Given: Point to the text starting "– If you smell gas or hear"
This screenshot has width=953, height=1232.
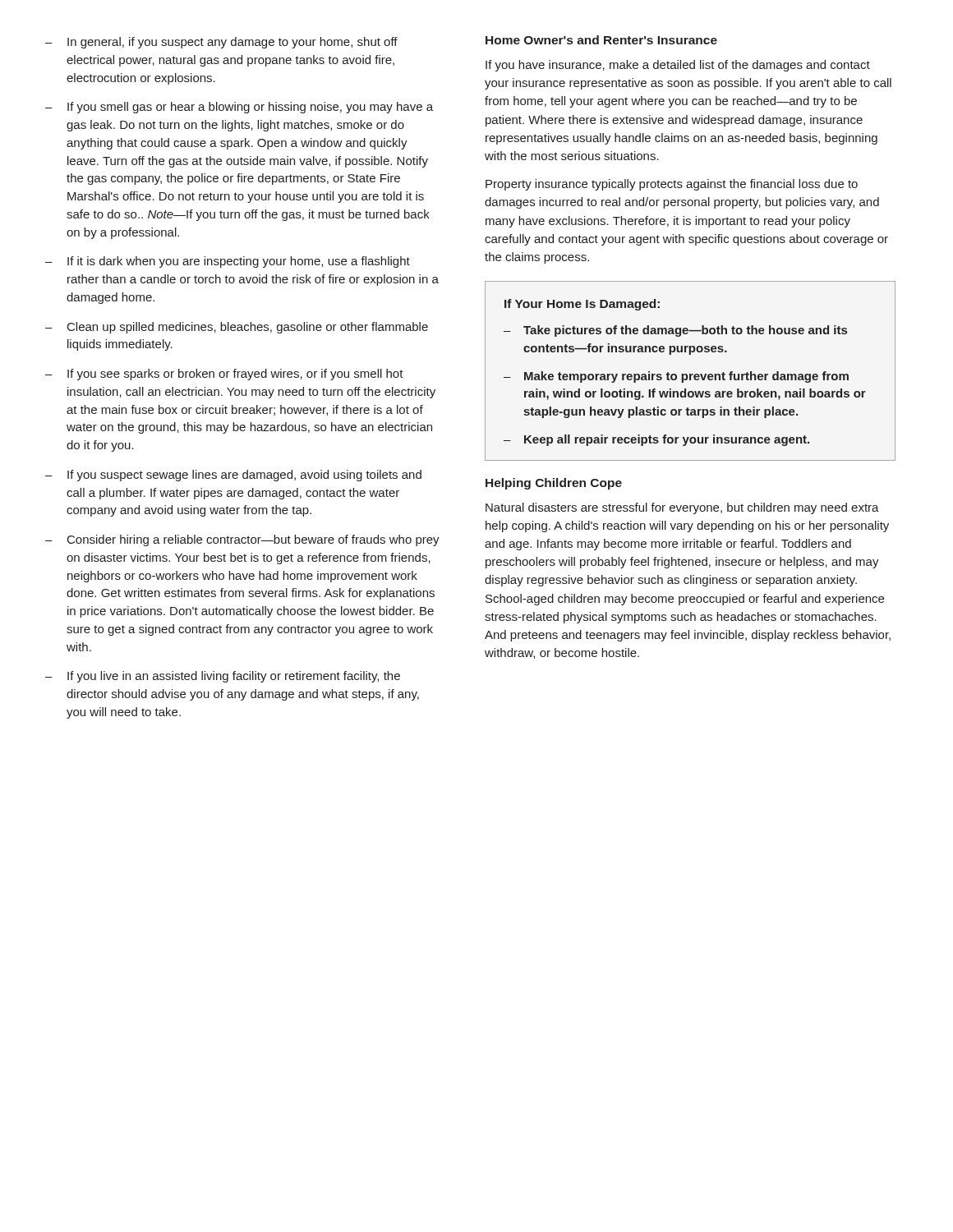Looking at the screenshot, I should pos(242,169).
